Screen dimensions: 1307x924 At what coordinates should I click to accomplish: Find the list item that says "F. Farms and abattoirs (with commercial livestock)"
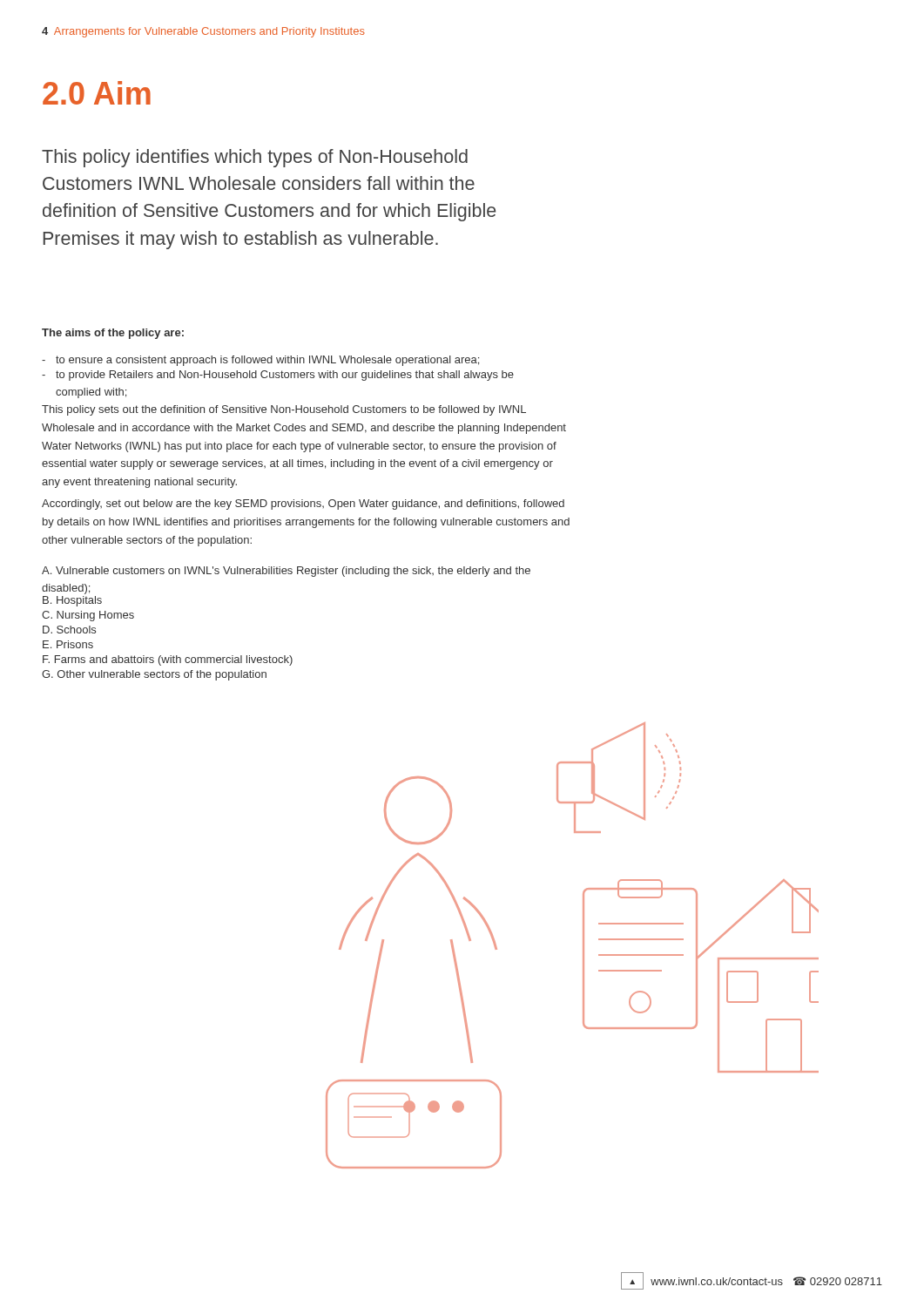(167, 659)
